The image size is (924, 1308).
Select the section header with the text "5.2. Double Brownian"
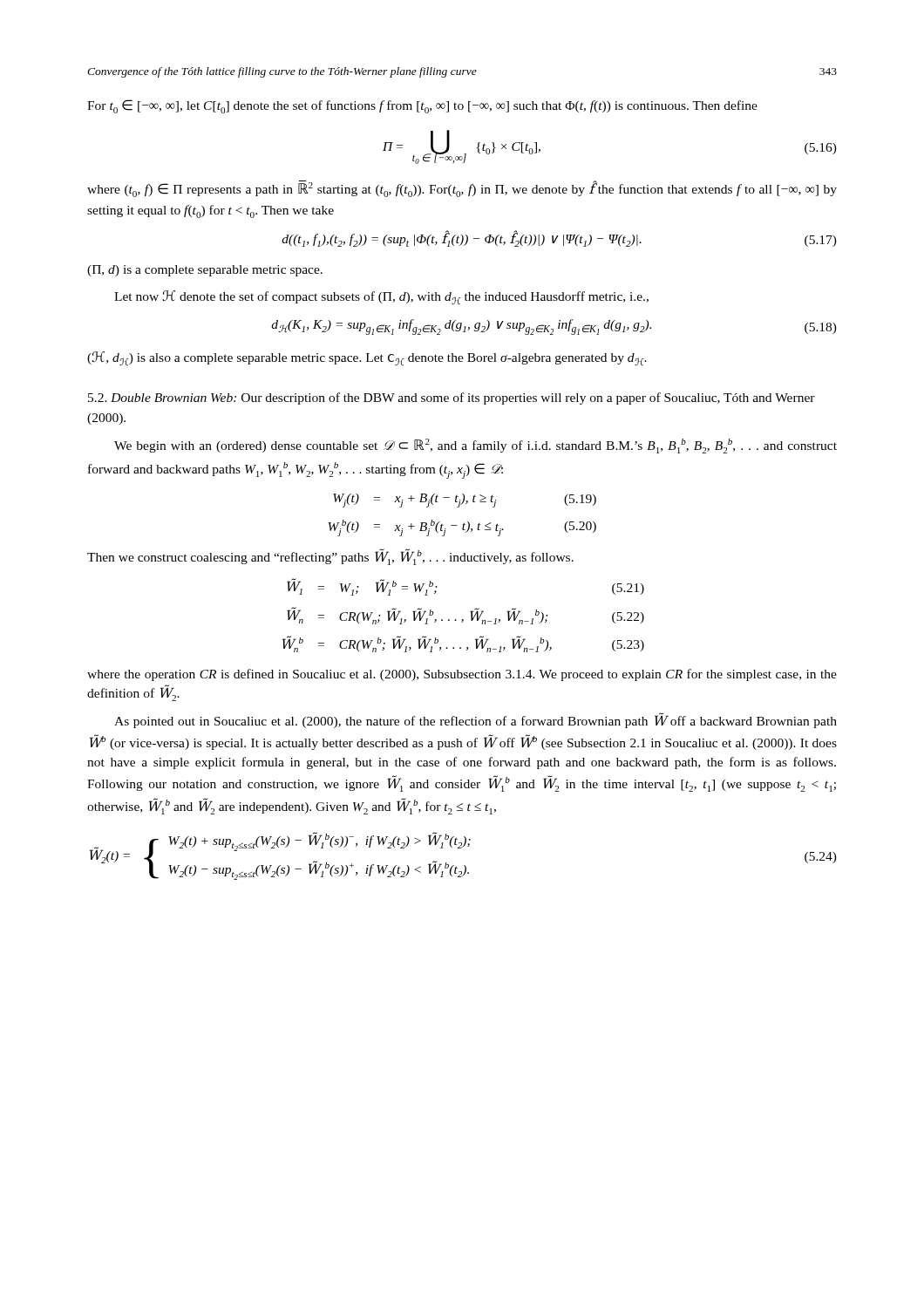[x=451, y=407]
